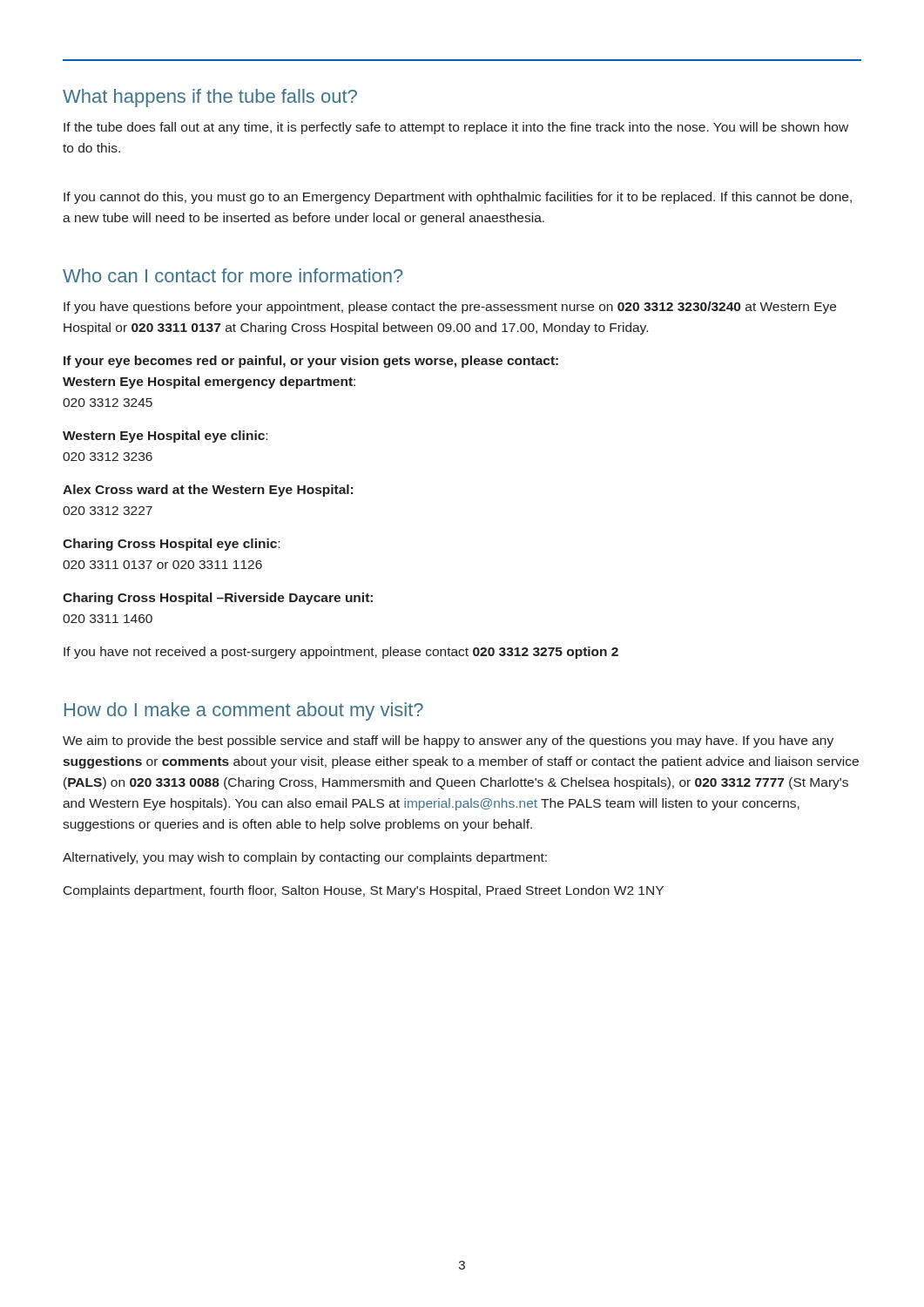Screen dimensions: 1307x924
Task: Where is the passage that starts "If you have not received a post-surgery appointment,"?
Action: pos(462,652)
